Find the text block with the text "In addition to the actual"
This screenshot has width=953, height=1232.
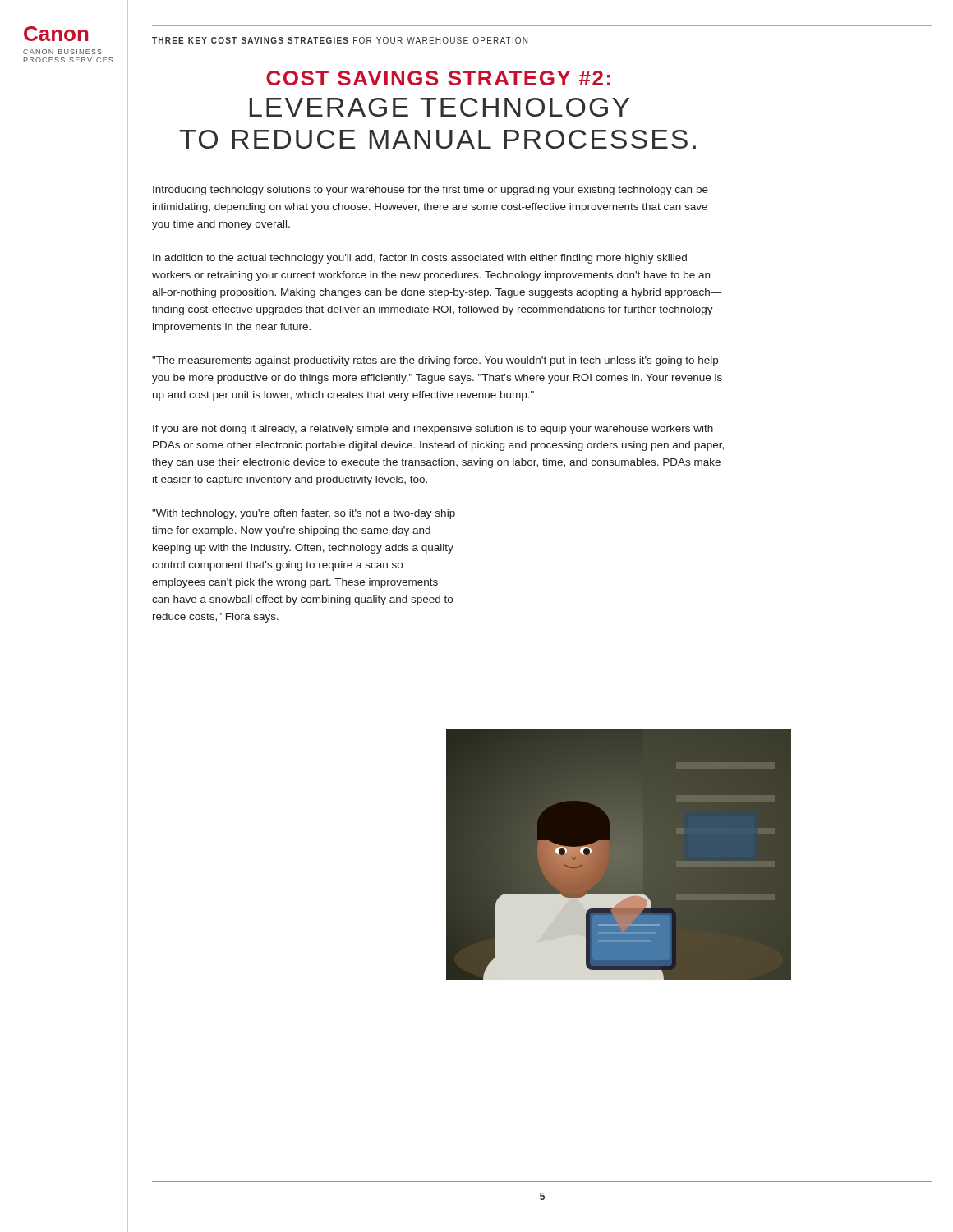tap(437, 292)
